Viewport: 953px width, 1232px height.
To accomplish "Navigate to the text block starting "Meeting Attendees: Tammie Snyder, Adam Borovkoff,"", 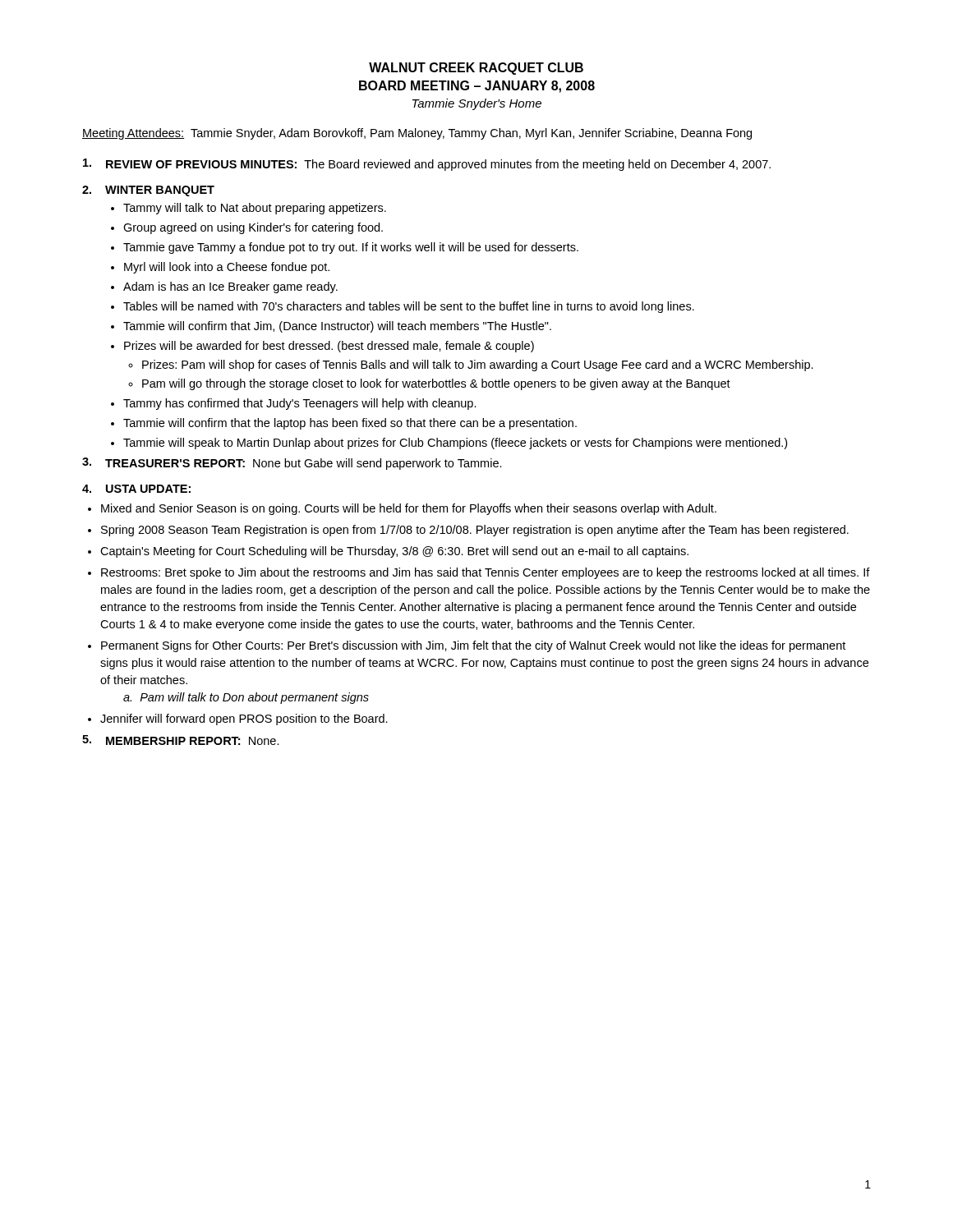I will tap(417, 133).
